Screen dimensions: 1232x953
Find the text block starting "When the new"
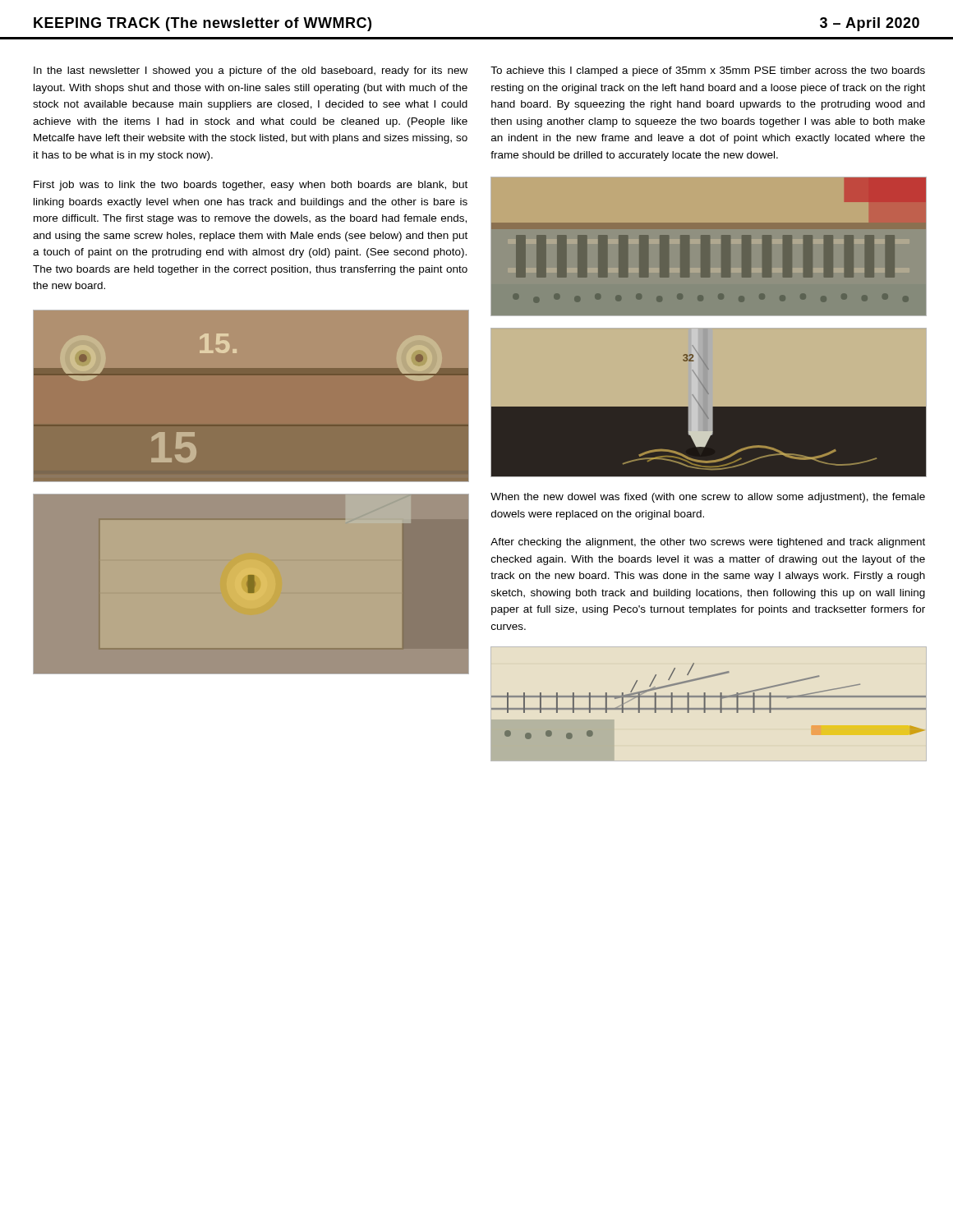708,505
